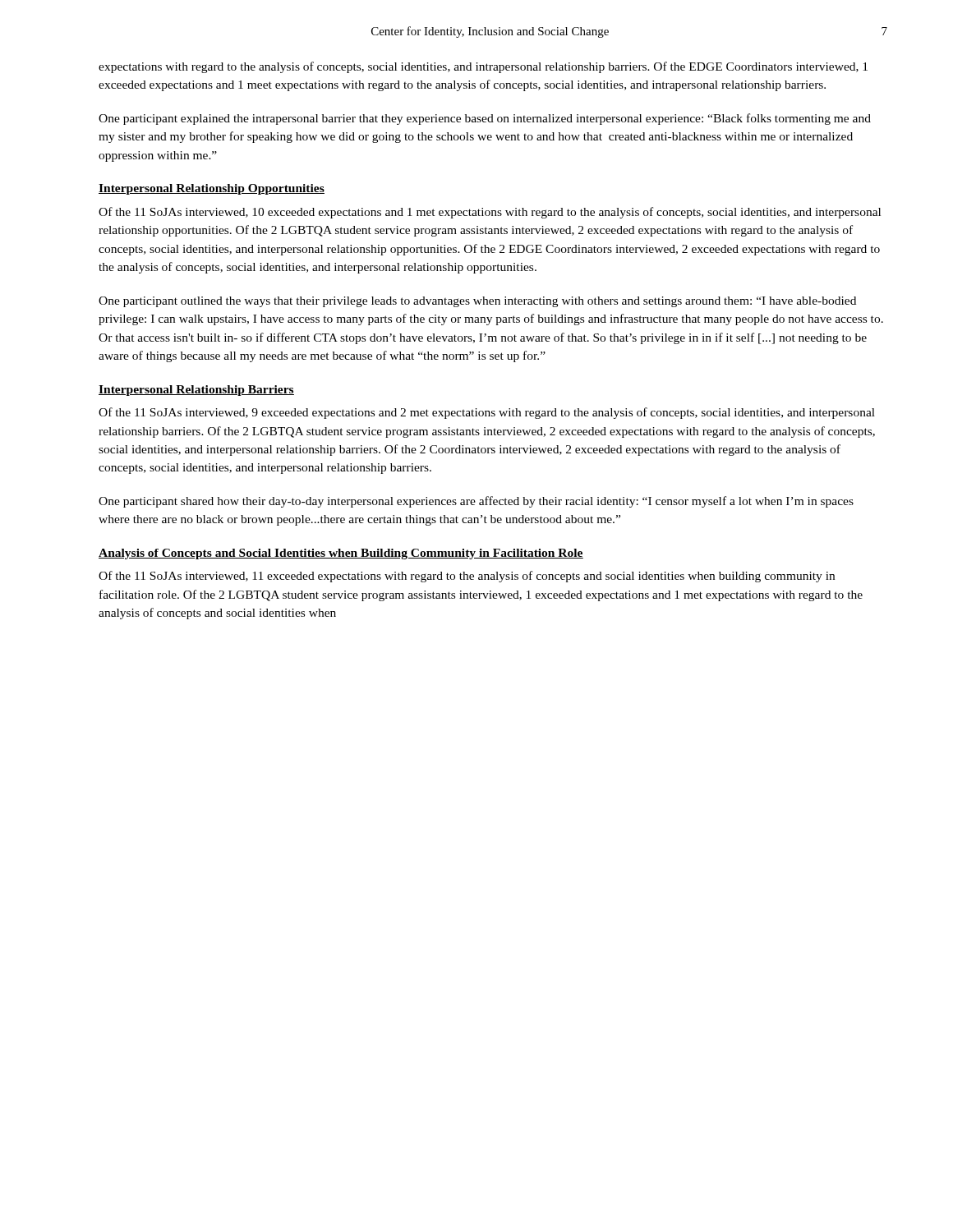Locate the text block starting "One participant outlined the ways that their"
Screen dimensions: 1232x953
(491, 328)
